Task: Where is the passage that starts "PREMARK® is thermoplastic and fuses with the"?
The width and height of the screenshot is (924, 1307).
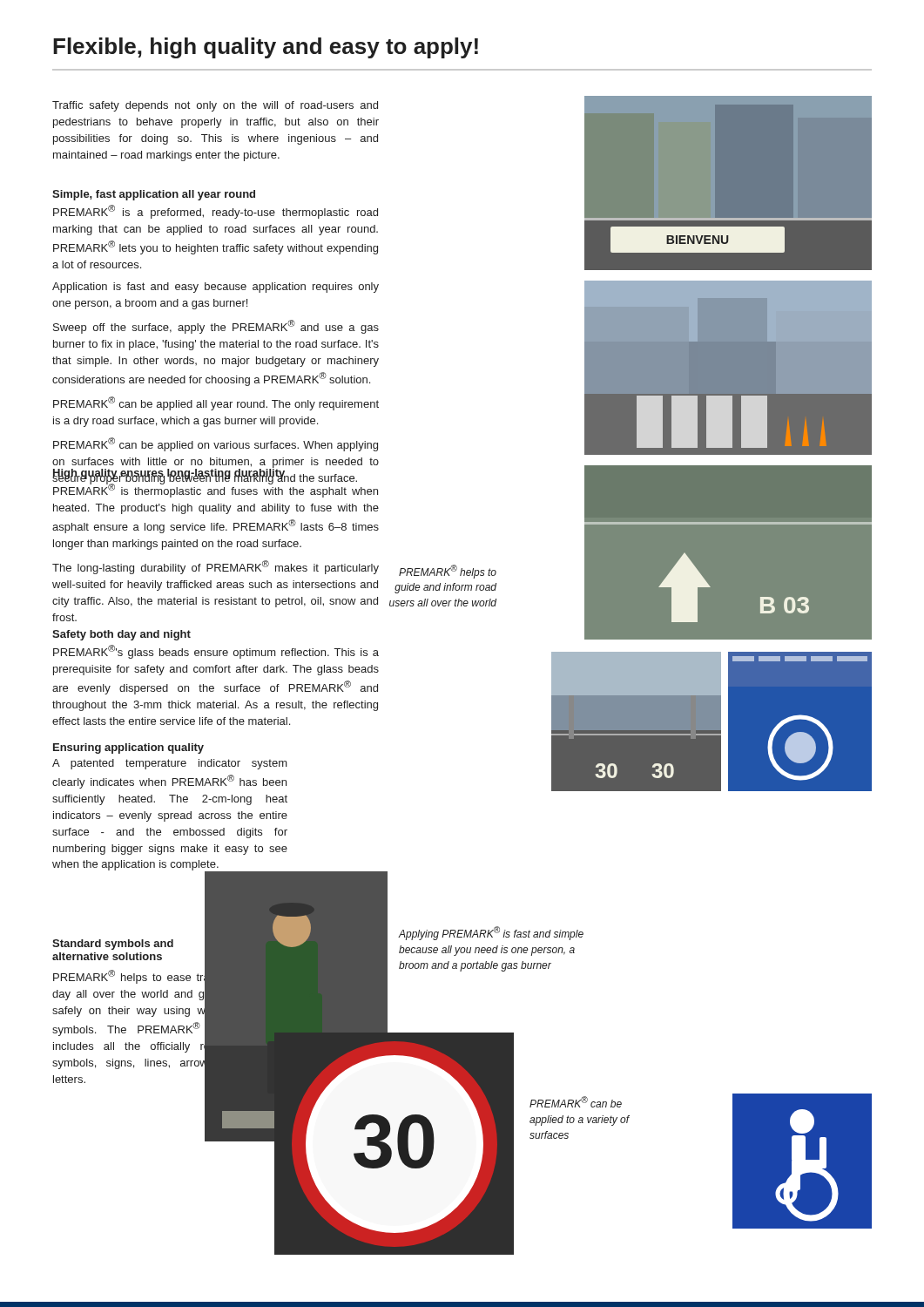Action: (216, 554)
